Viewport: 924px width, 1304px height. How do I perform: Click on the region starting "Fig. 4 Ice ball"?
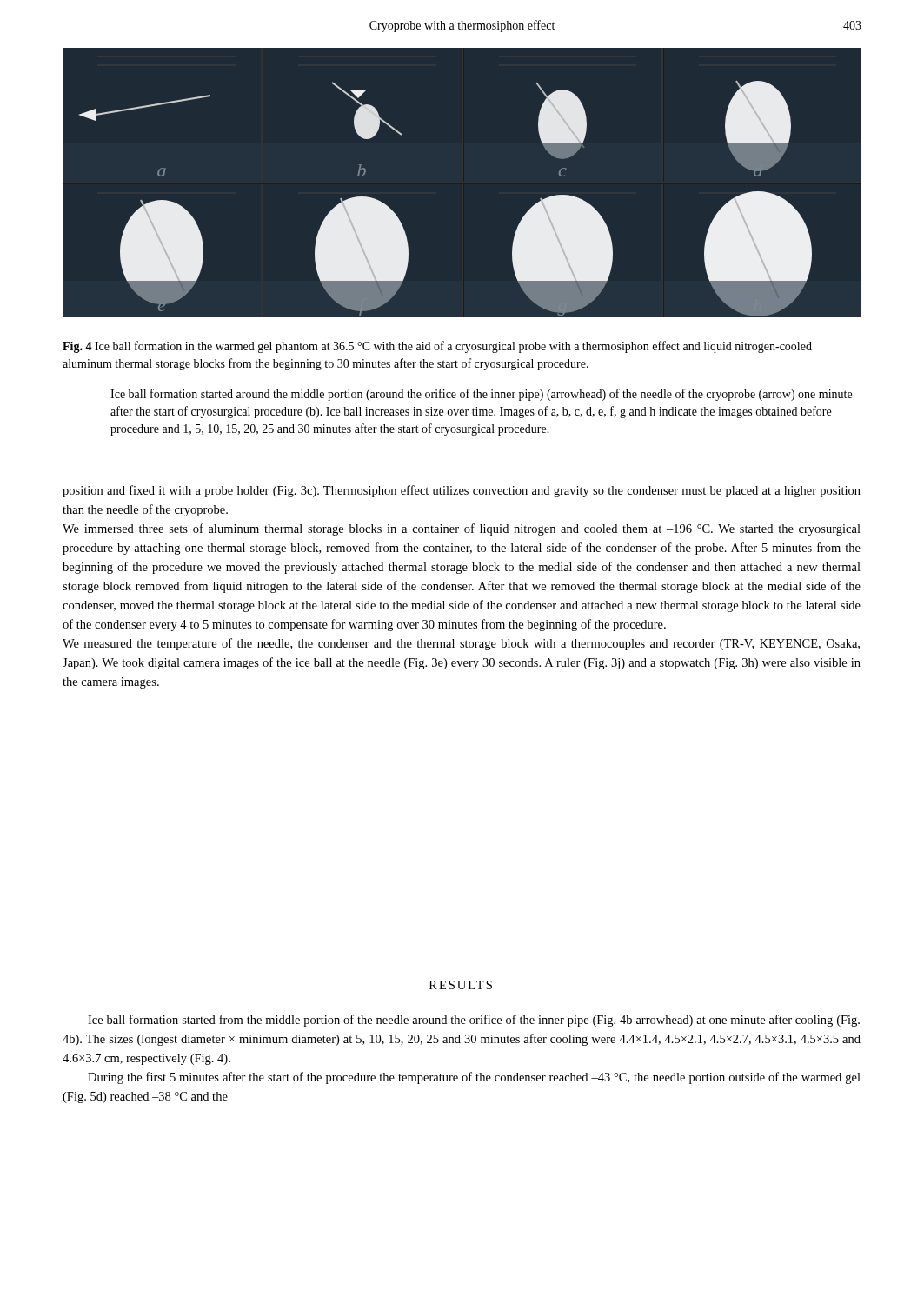(x=462, y=388)
